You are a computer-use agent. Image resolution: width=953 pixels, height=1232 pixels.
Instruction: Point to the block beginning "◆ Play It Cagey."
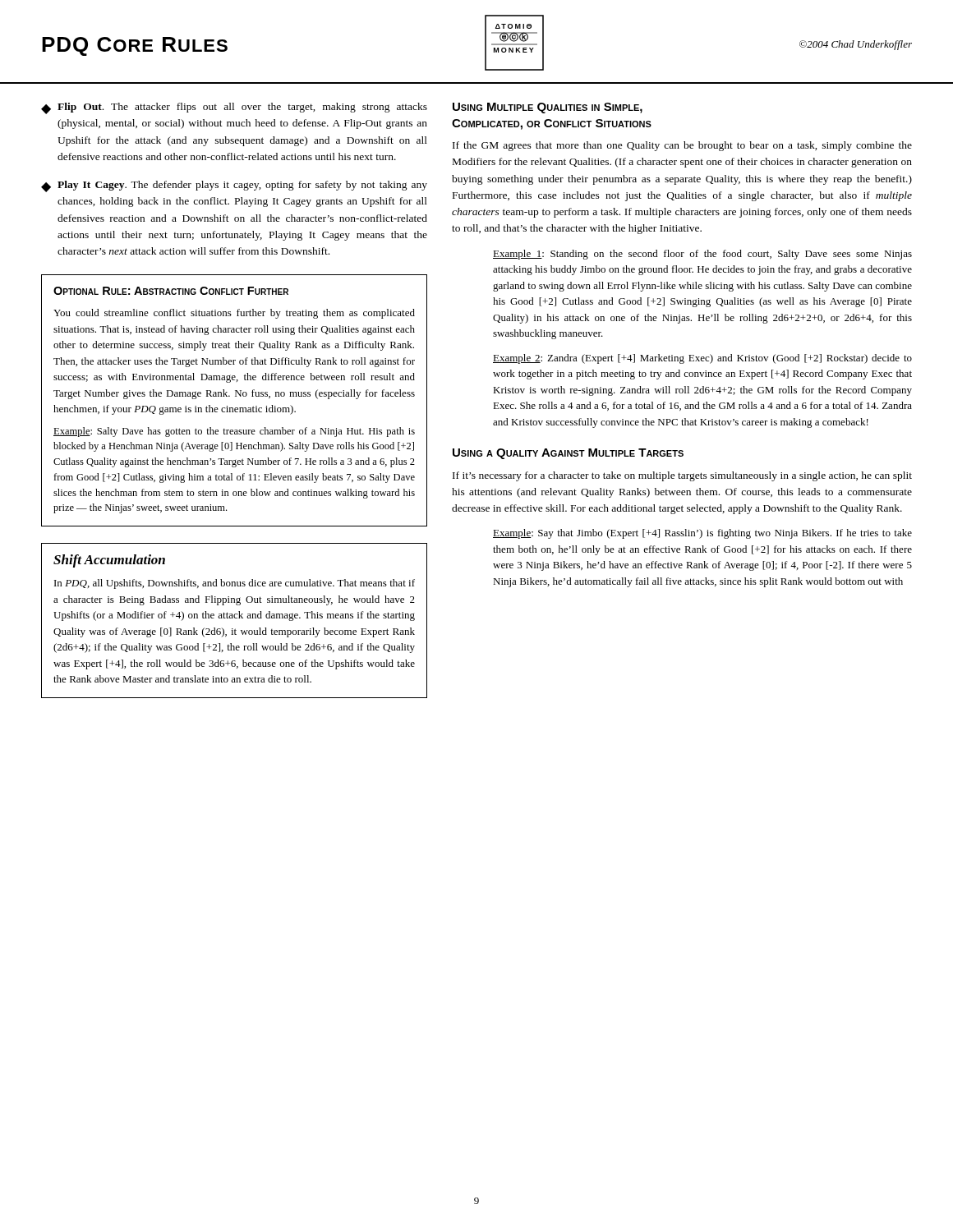coord(234,218)
